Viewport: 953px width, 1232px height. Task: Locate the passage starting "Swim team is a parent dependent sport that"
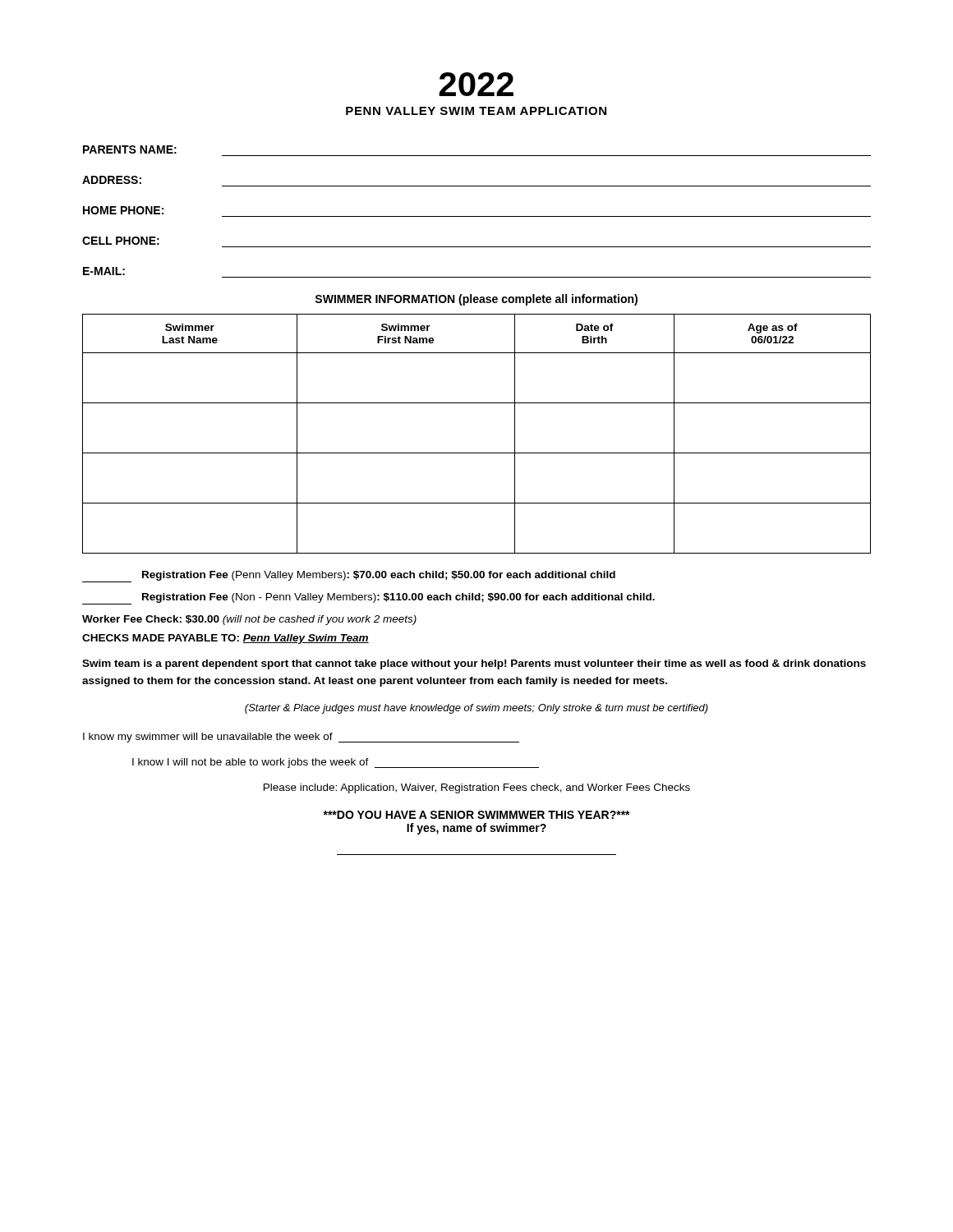pyautogui.click(x=474, y=672)
